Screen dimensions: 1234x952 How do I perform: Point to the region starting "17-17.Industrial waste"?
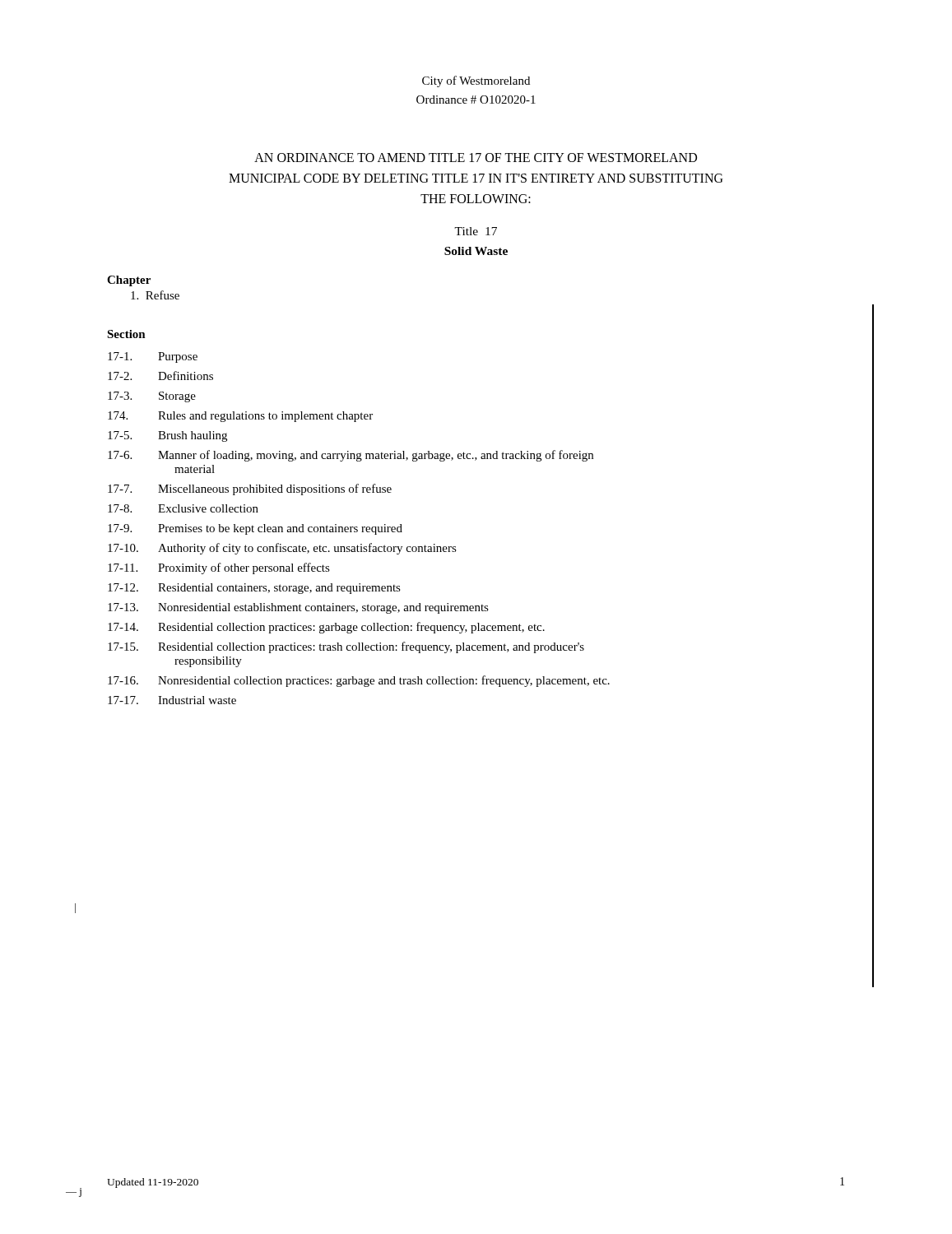[172, 701]
